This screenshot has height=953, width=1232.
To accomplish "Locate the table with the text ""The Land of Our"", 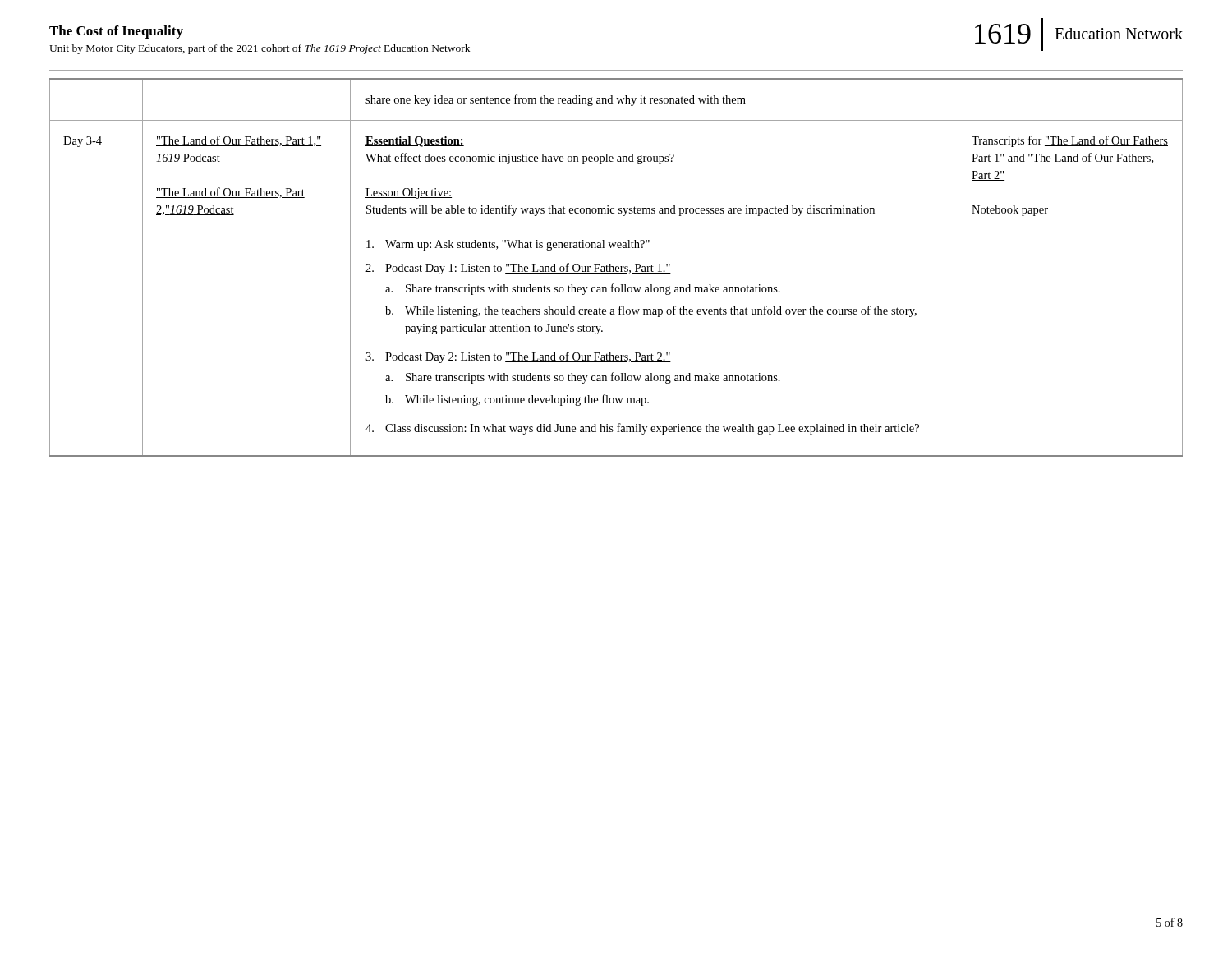I will [616, 268].
